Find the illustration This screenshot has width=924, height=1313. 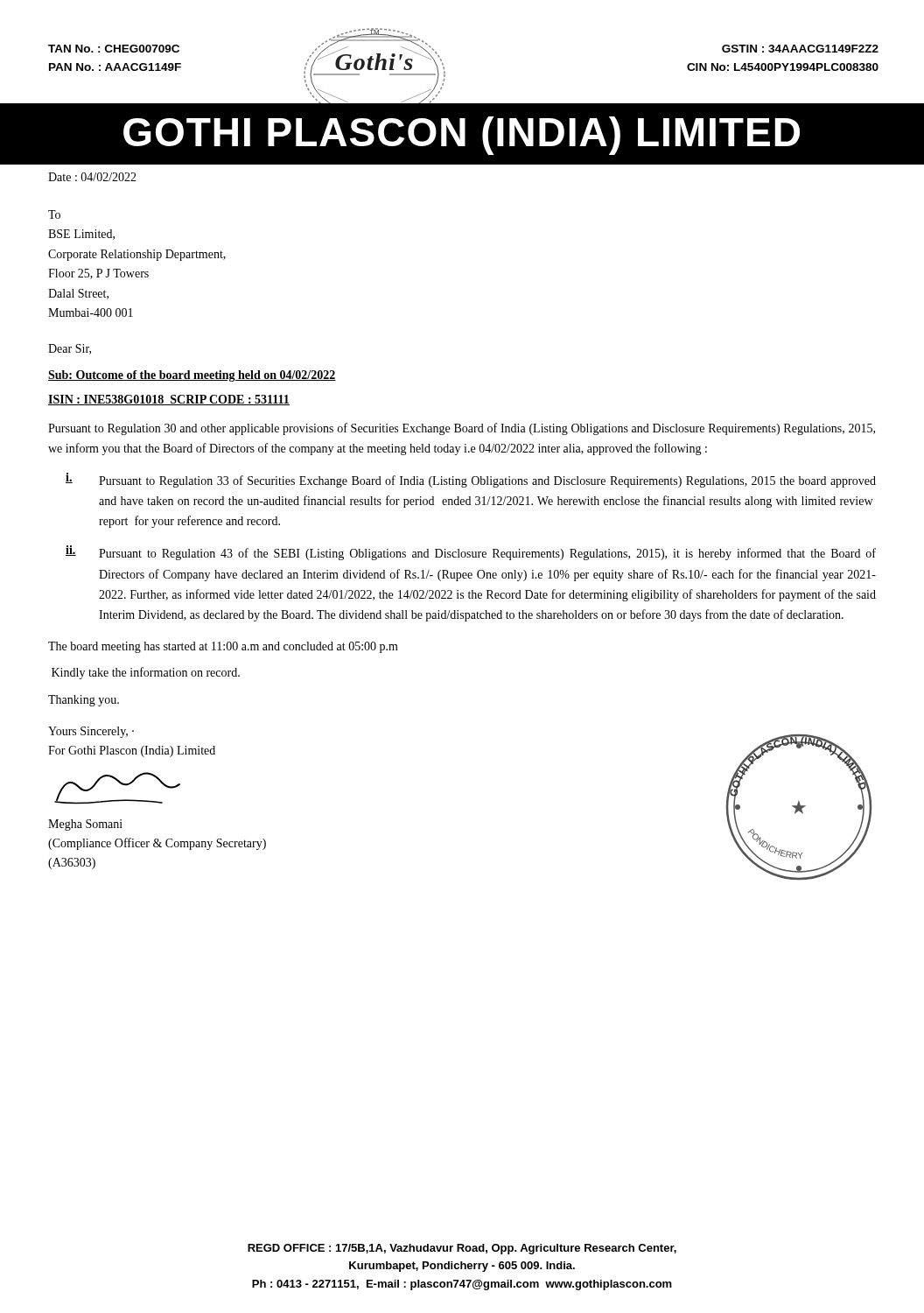coord(799,809)
